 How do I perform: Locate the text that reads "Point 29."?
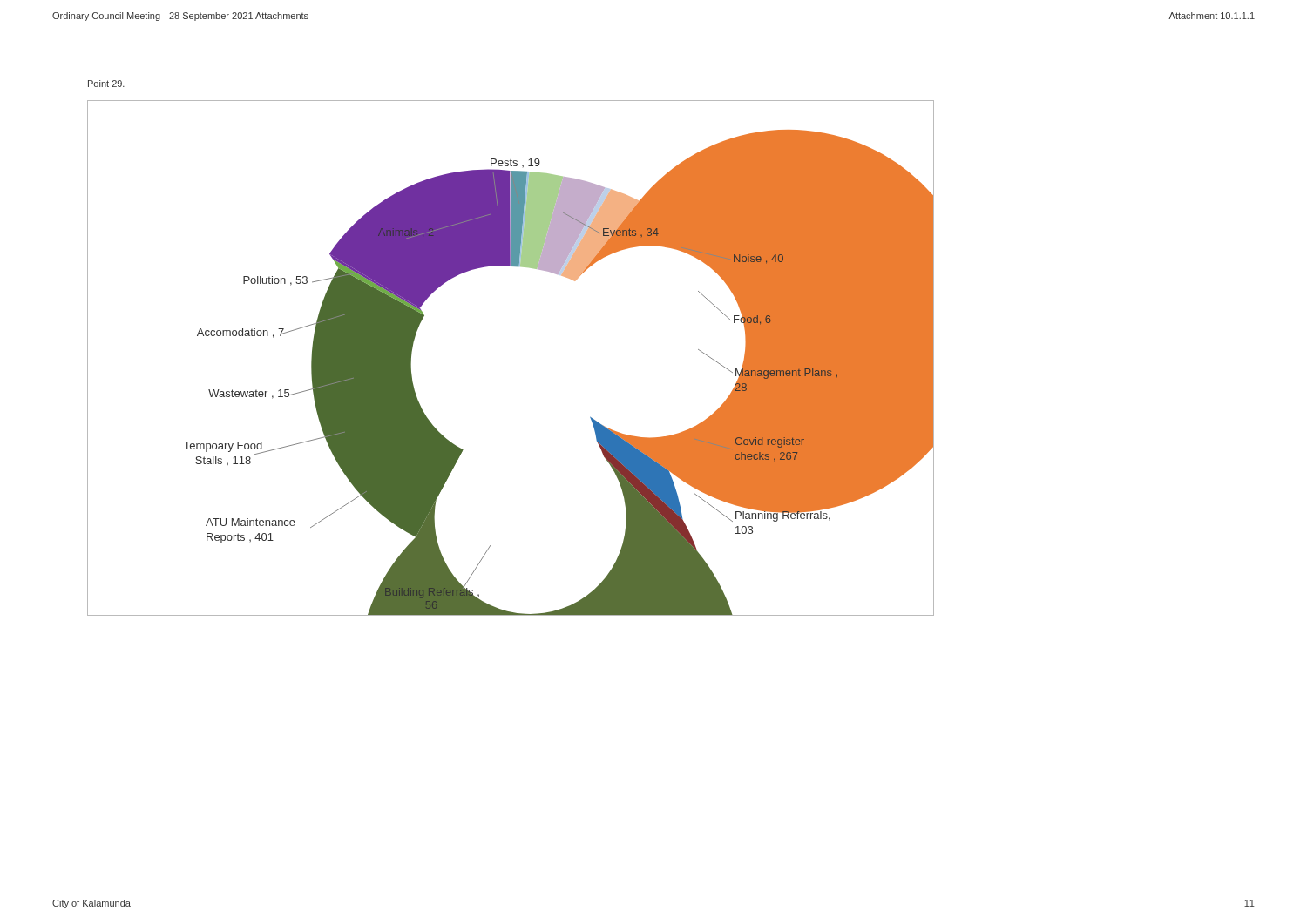point(106,84)
